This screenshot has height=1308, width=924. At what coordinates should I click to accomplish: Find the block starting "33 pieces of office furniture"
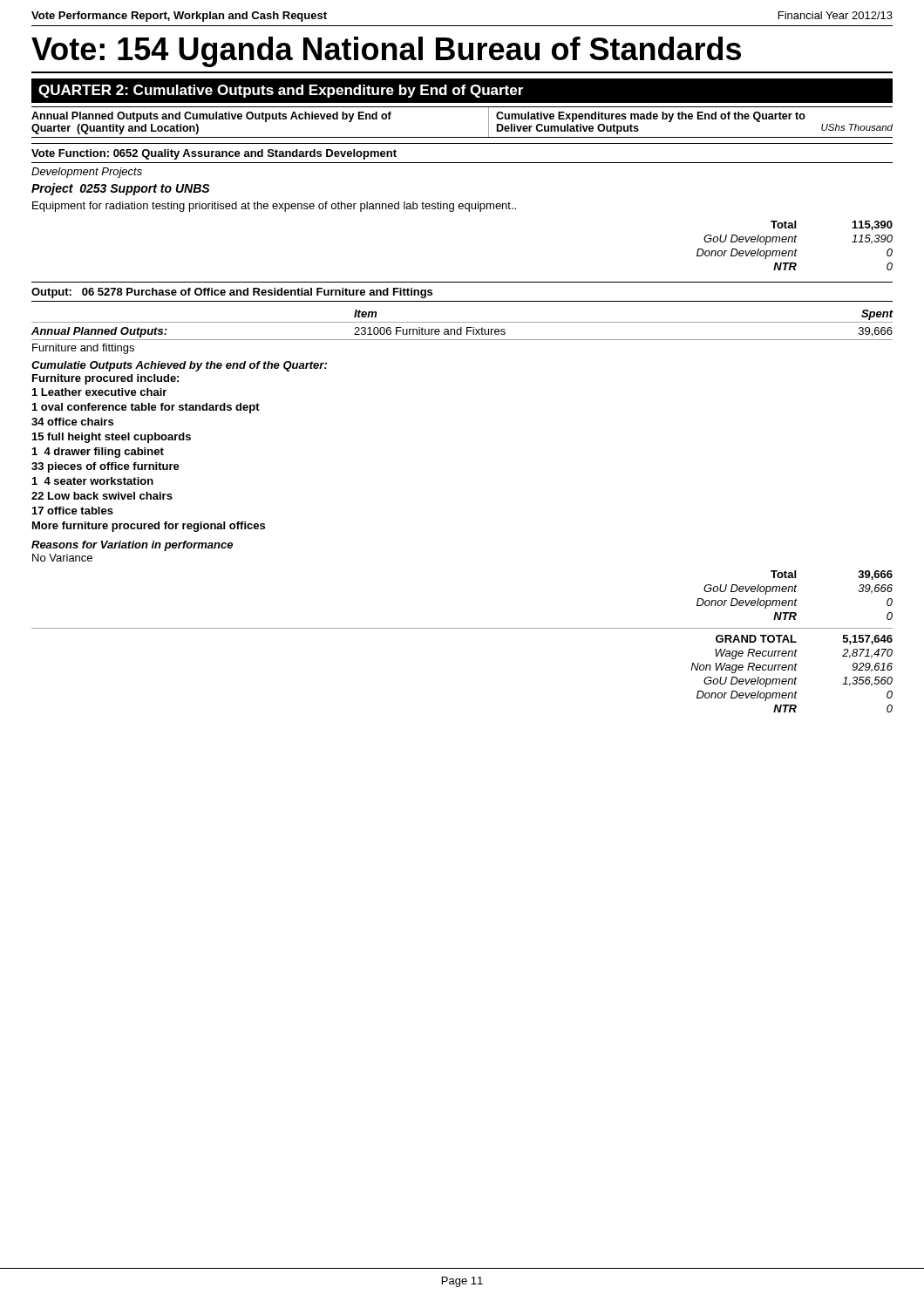pos(105,466)
